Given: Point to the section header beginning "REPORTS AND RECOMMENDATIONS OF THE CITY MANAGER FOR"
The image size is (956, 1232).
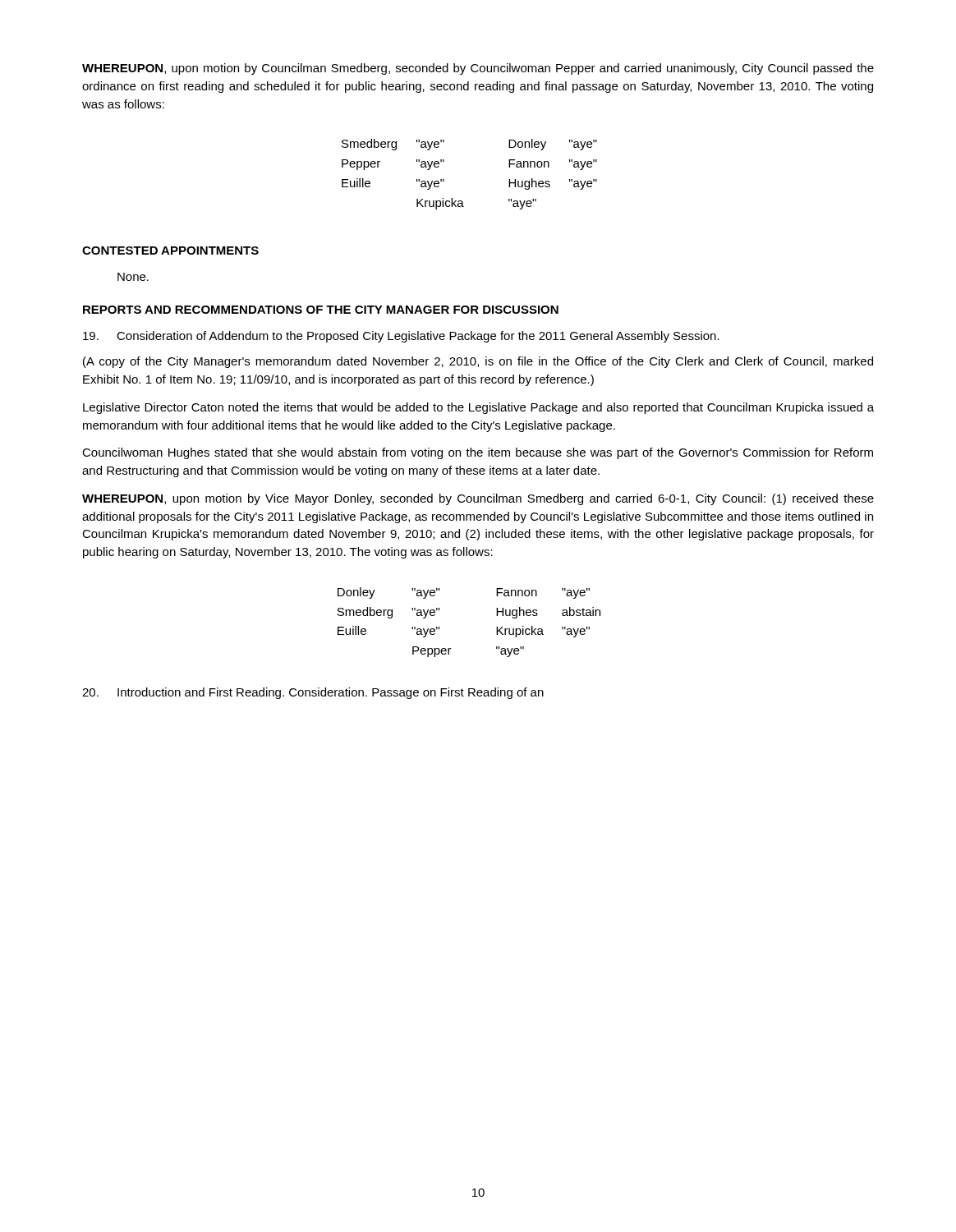Looking at the screenshot, I should [321, 309].
